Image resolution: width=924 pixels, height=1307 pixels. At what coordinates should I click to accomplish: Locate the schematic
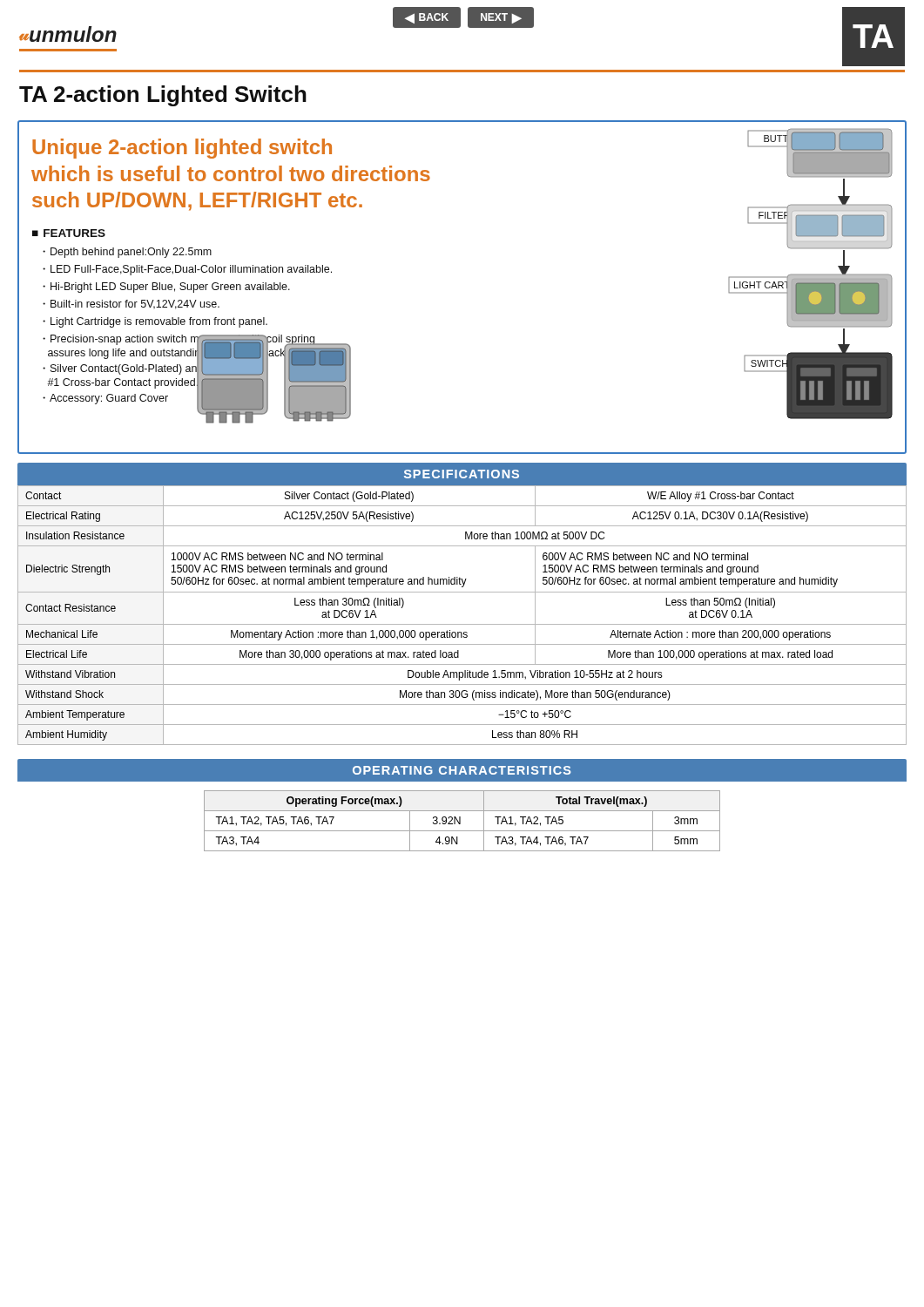click(770, 274)
